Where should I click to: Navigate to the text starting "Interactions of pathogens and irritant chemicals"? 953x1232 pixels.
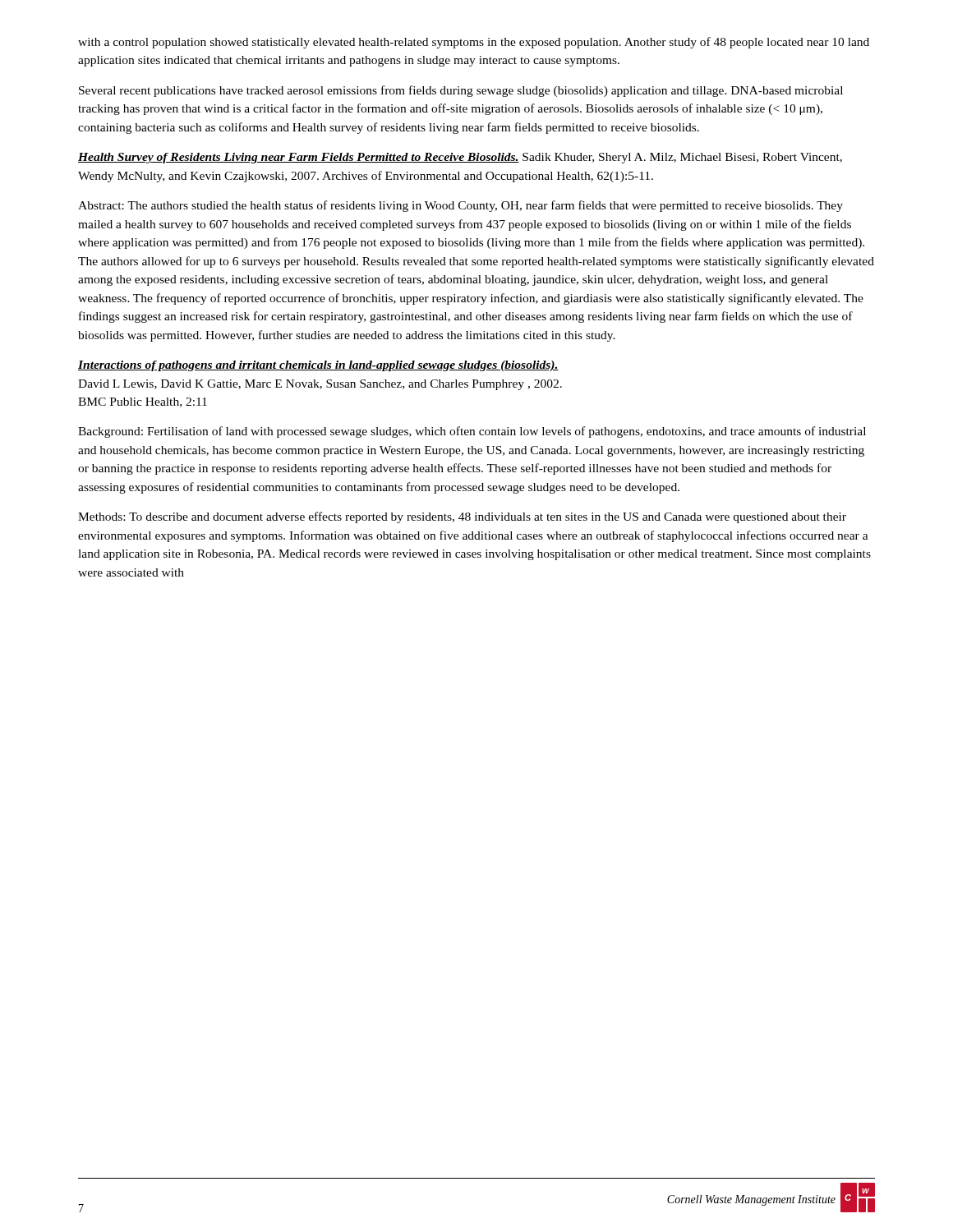pos(476,383)
